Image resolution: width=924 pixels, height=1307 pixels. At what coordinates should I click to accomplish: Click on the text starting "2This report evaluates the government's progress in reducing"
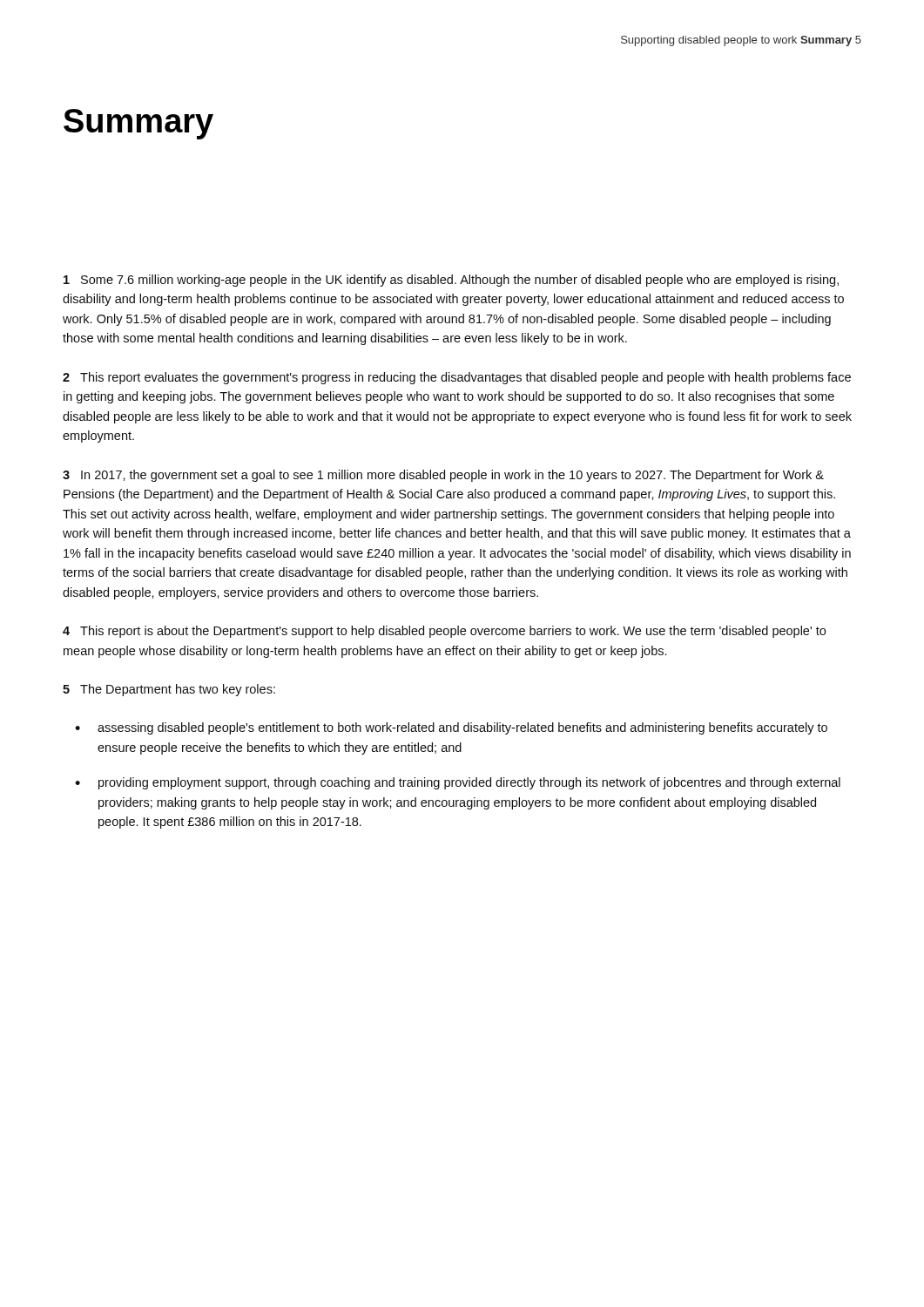click(457, 407)
